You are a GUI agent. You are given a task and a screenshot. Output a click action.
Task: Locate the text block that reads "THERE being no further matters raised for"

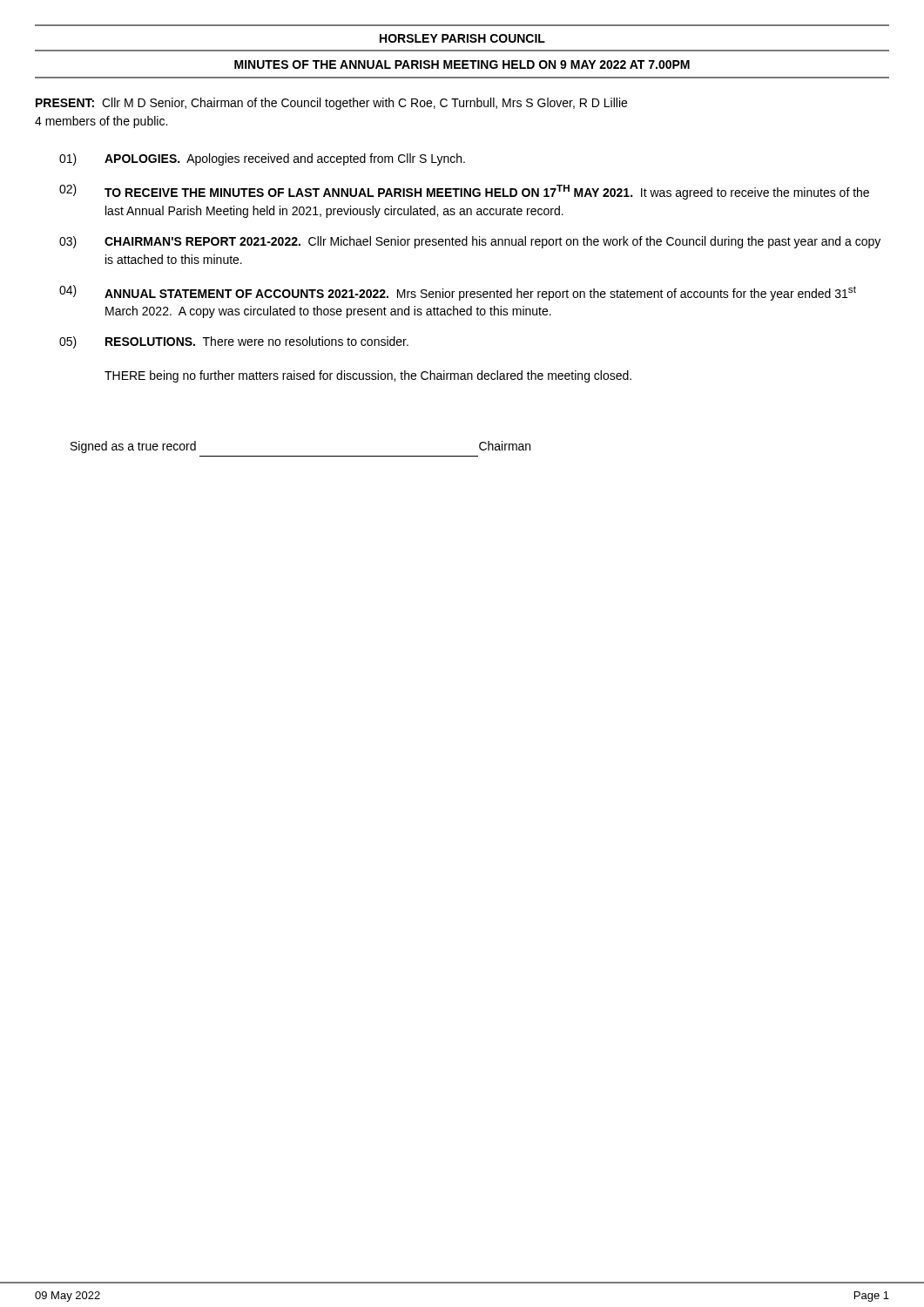[x=368, y=376]
